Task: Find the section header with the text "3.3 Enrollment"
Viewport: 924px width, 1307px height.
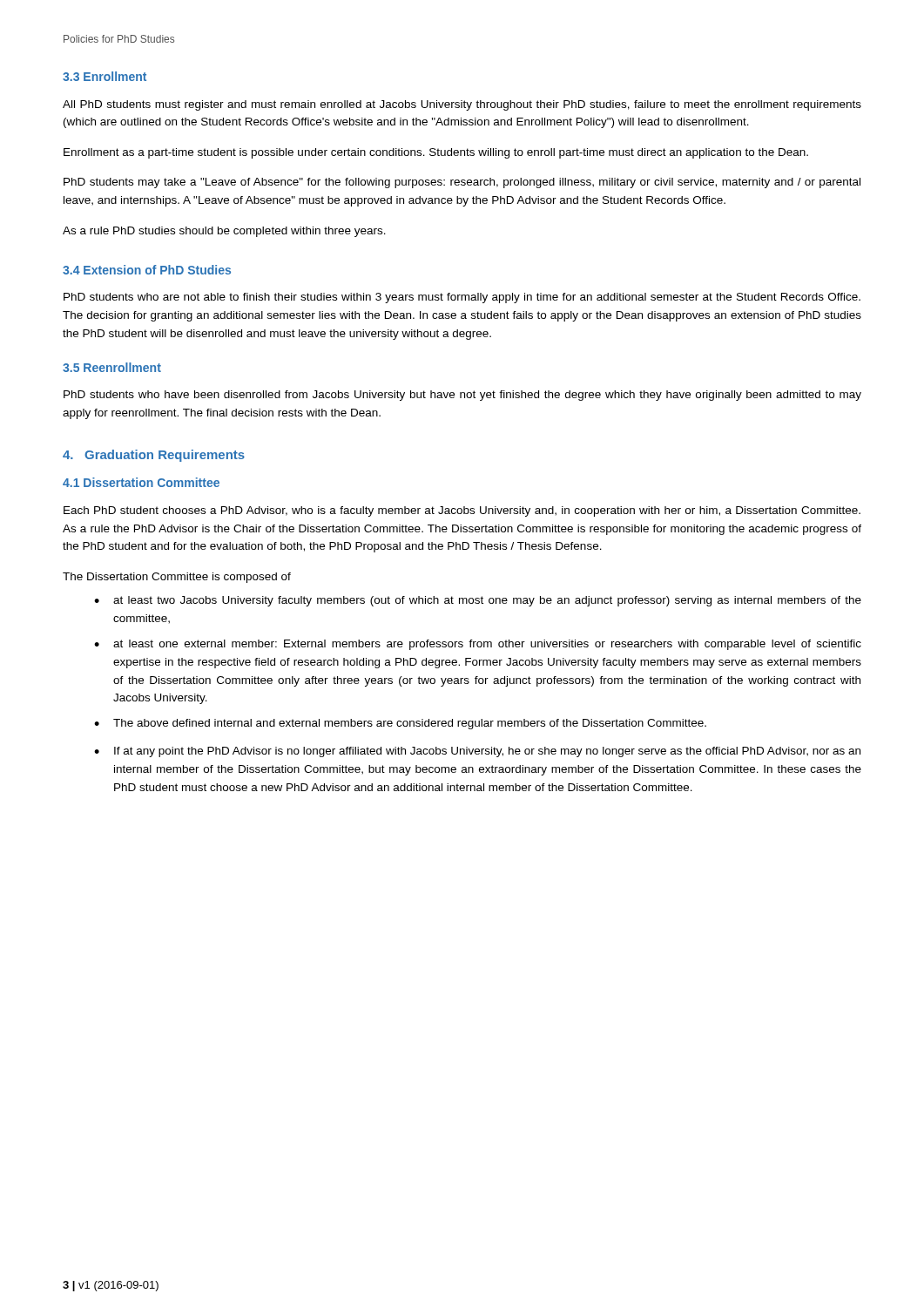Action: pos(105,76)
